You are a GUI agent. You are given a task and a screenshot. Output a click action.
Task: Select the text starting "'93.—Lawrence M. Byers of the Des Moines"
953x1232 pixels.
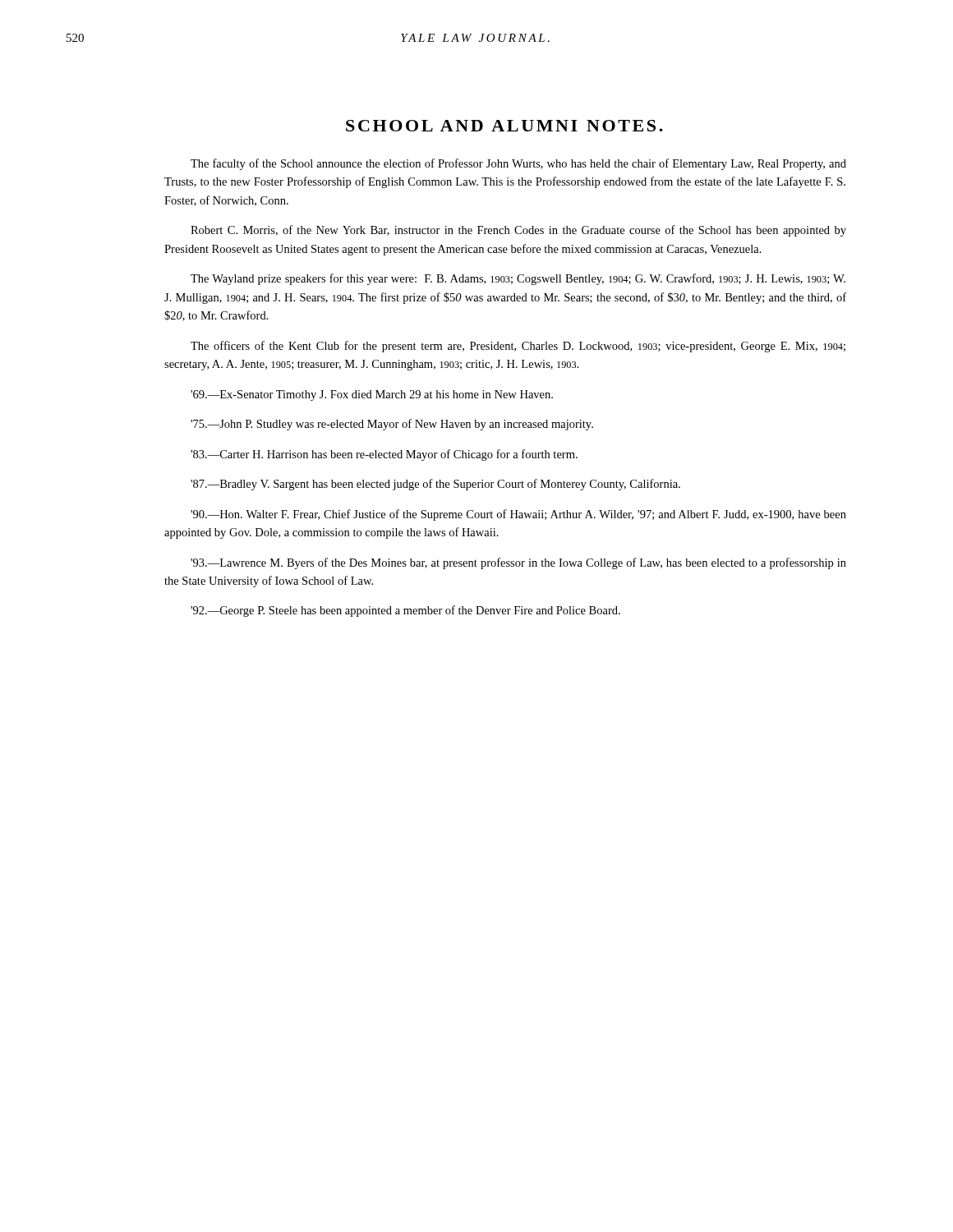point(505,571)
